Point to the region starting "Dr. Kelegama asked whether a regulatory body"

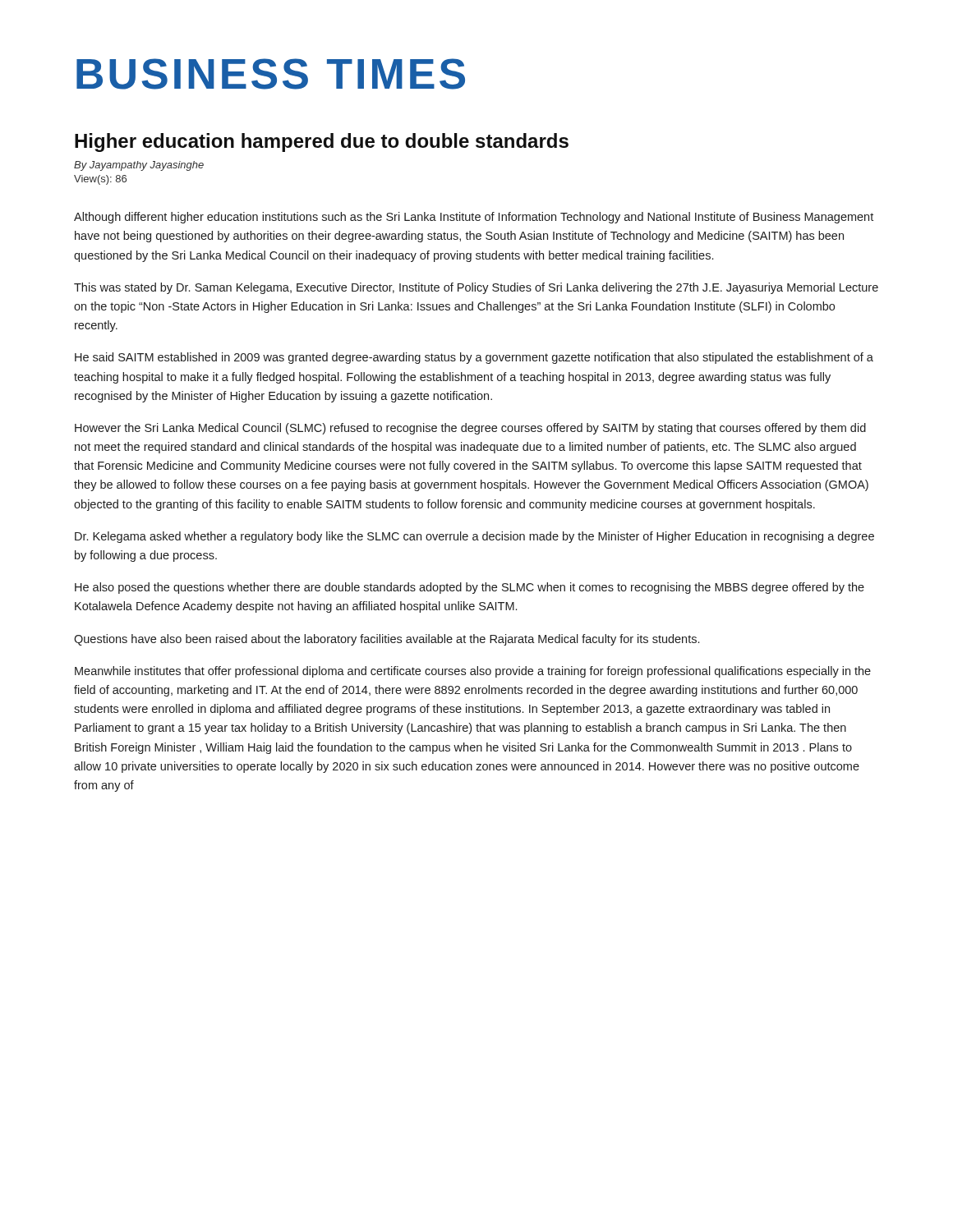pyautogui.click(x=474, y=546)
